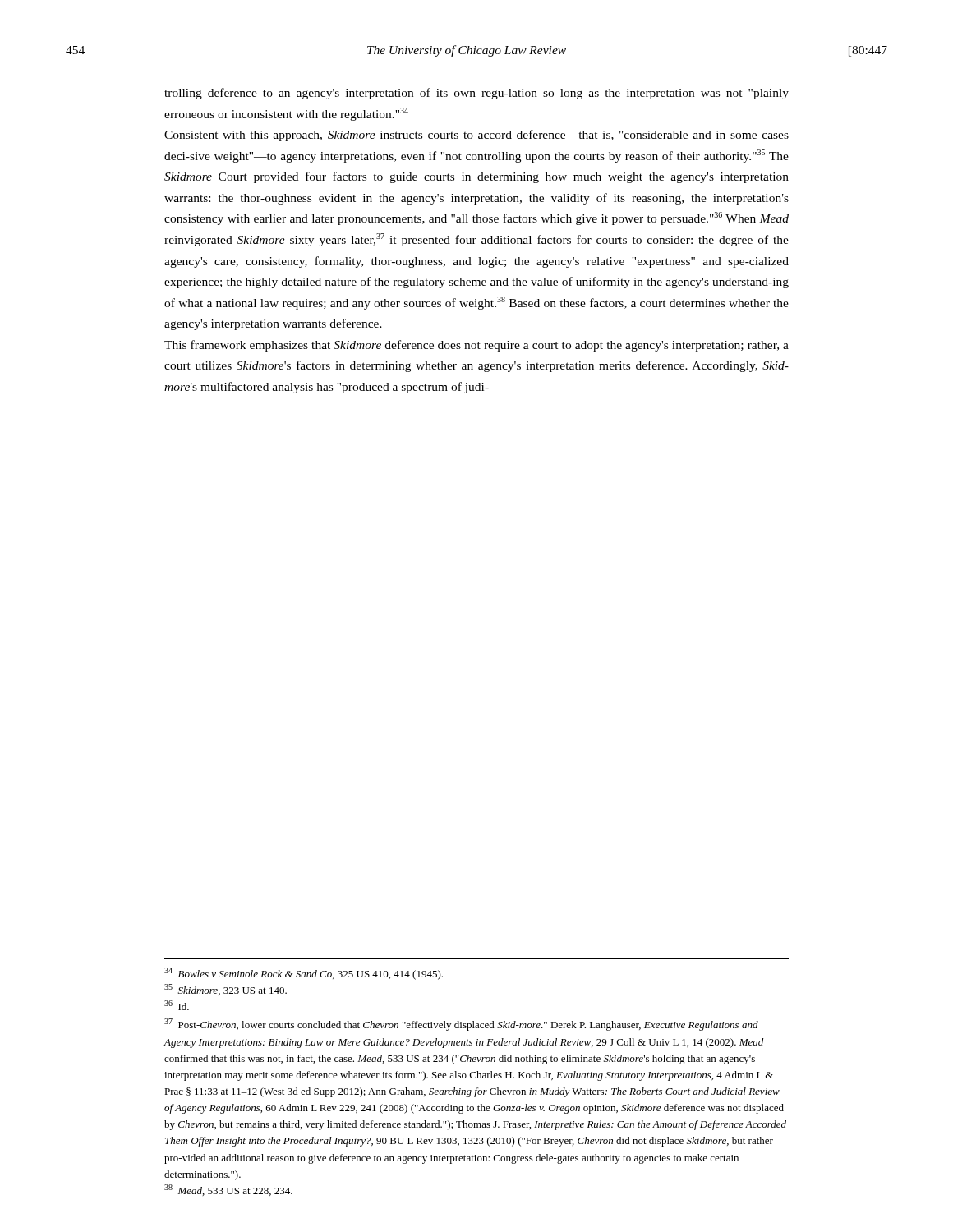
Task: Locate the block of text that opens with "37 Post-Chevron, lower courts concluded that Chevron"
Action: click(475, 1099)
